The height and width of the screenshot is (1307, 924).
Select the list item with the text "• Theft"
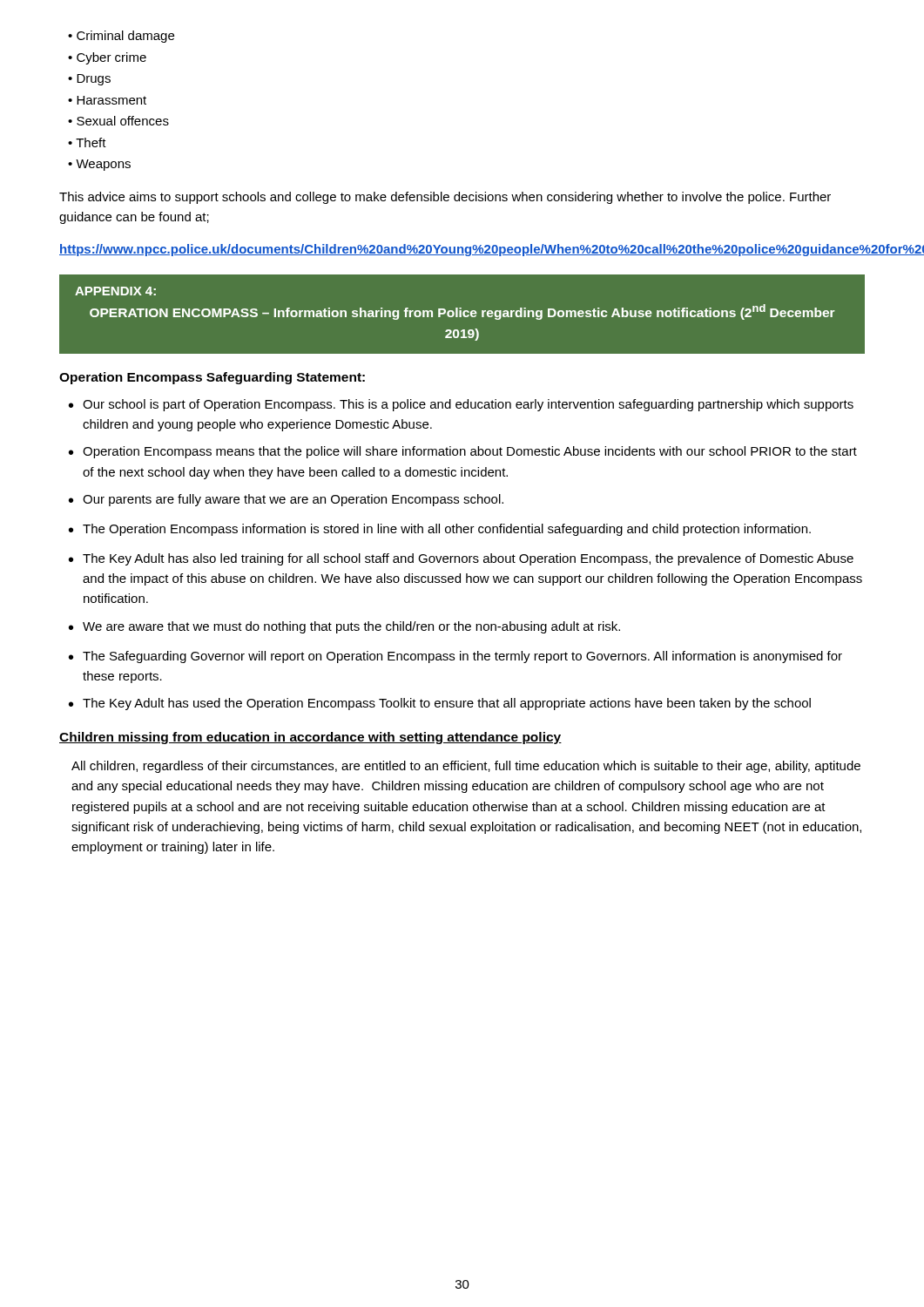click(87, 142)
